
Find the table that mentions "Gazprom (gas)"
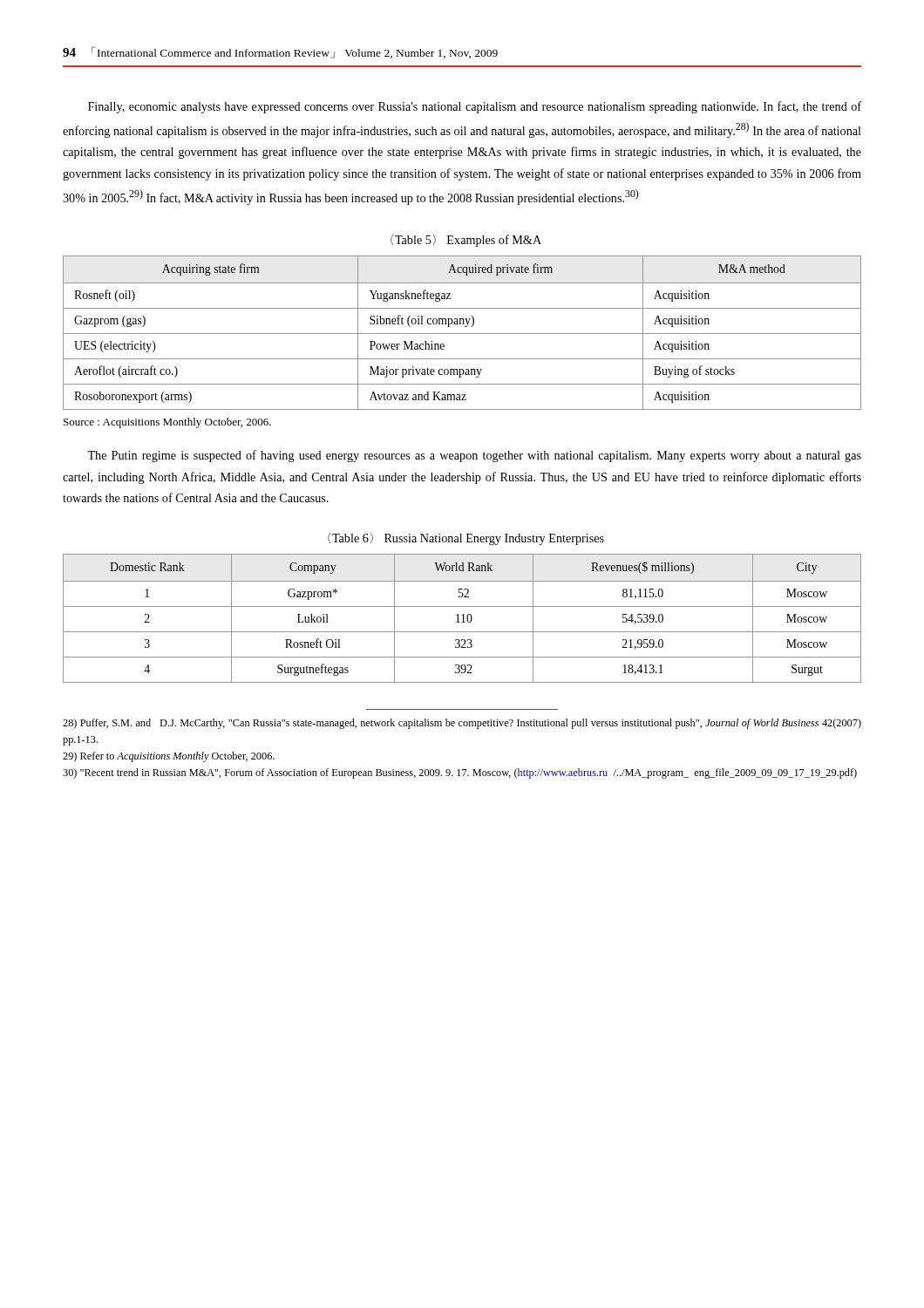pos(462,332)
